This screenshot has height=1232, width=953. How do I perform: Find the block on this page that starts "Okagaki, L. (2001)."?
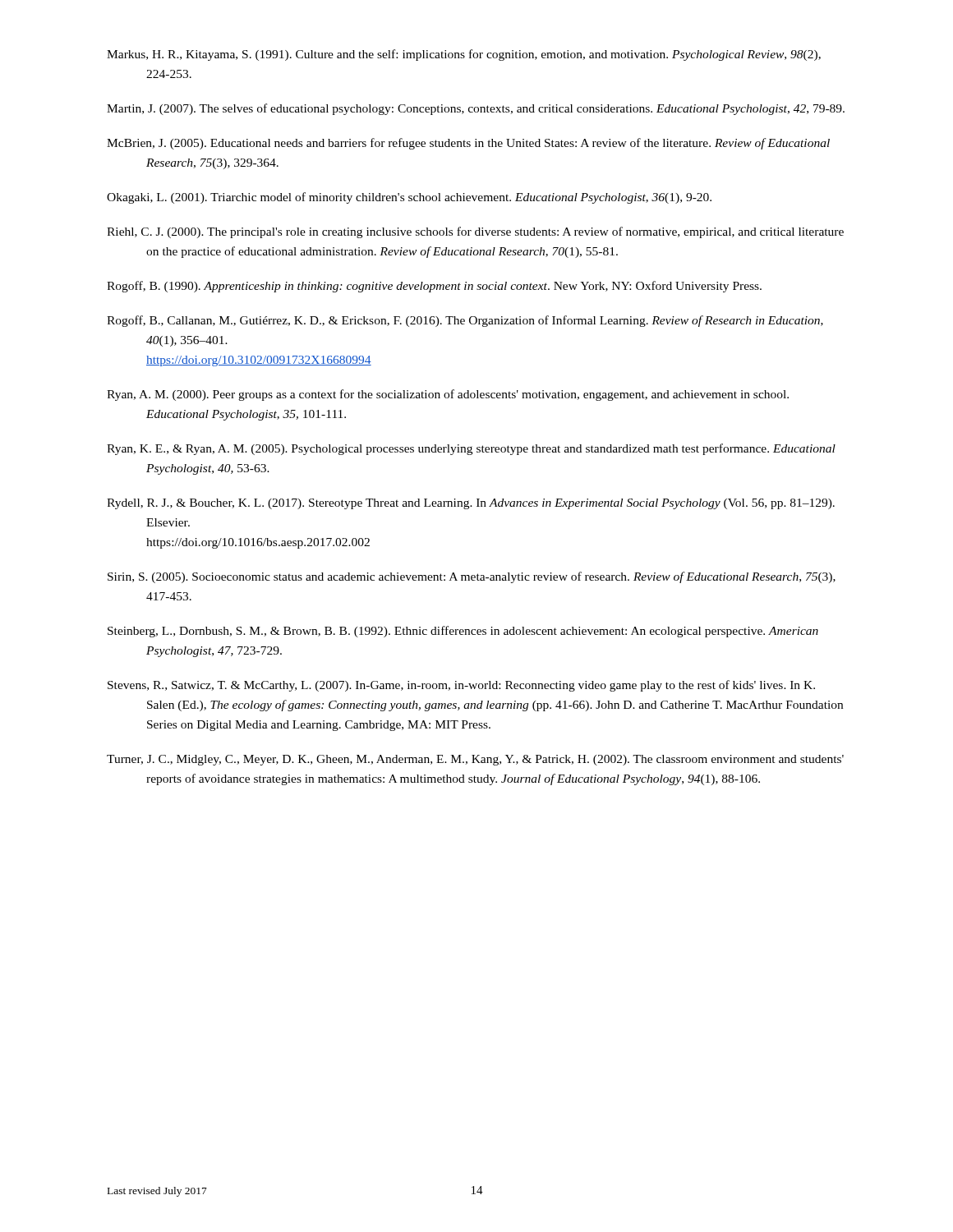(x=410, y=197)
